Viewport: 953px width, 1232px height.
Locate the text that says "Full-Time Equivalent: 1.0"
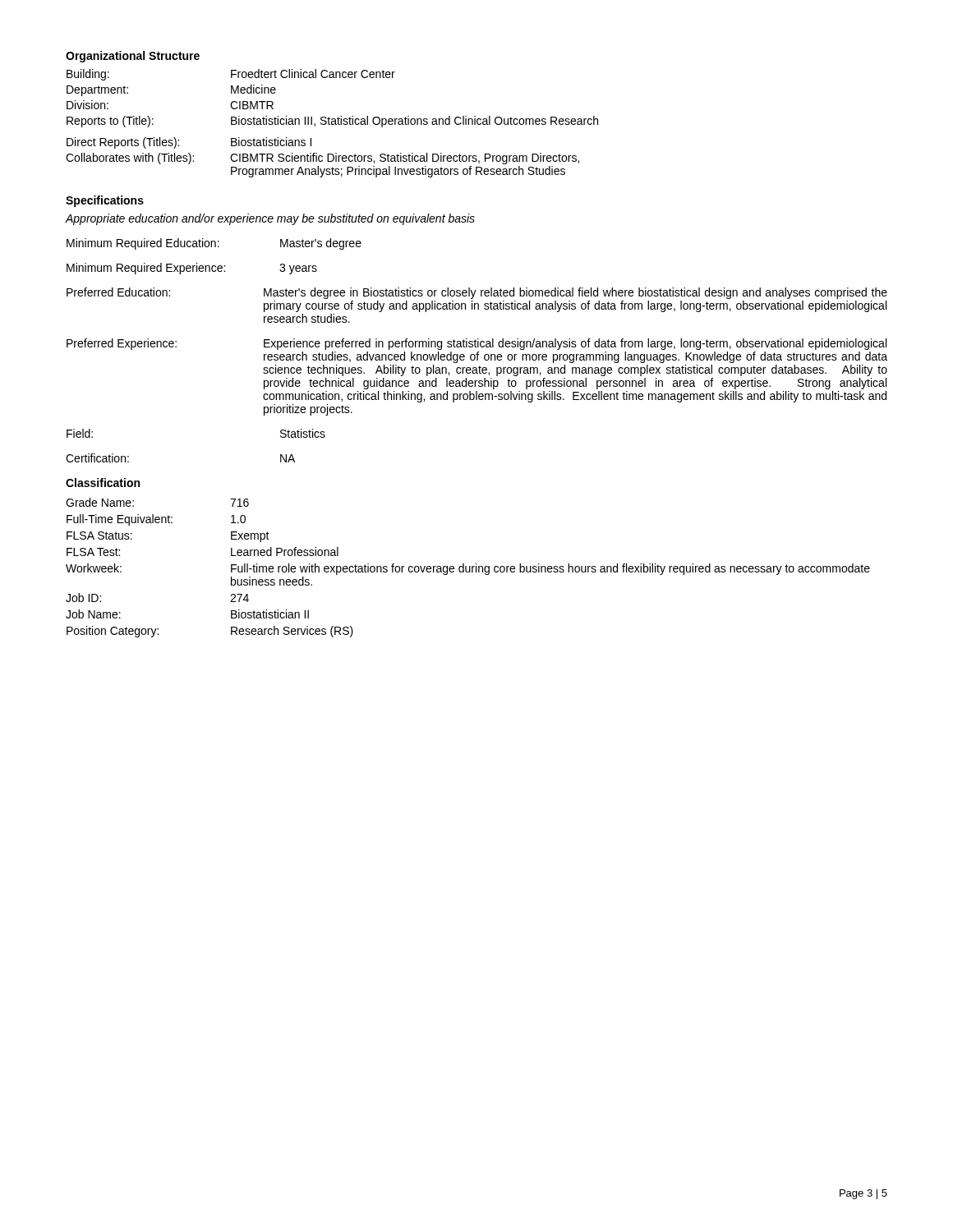click(x=156, y=520)
